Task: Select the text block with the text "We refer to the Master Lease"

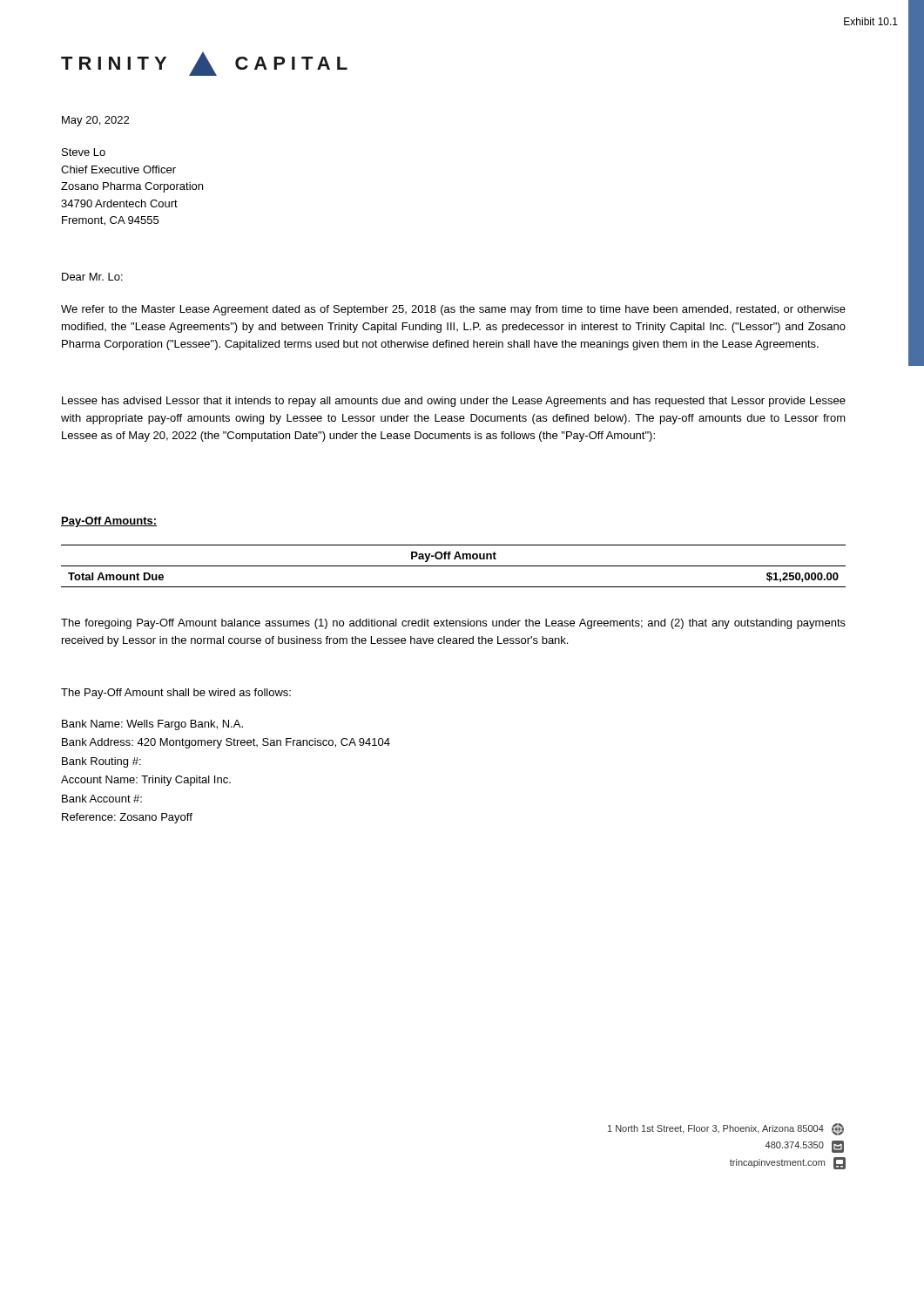Action: [453, 326]
